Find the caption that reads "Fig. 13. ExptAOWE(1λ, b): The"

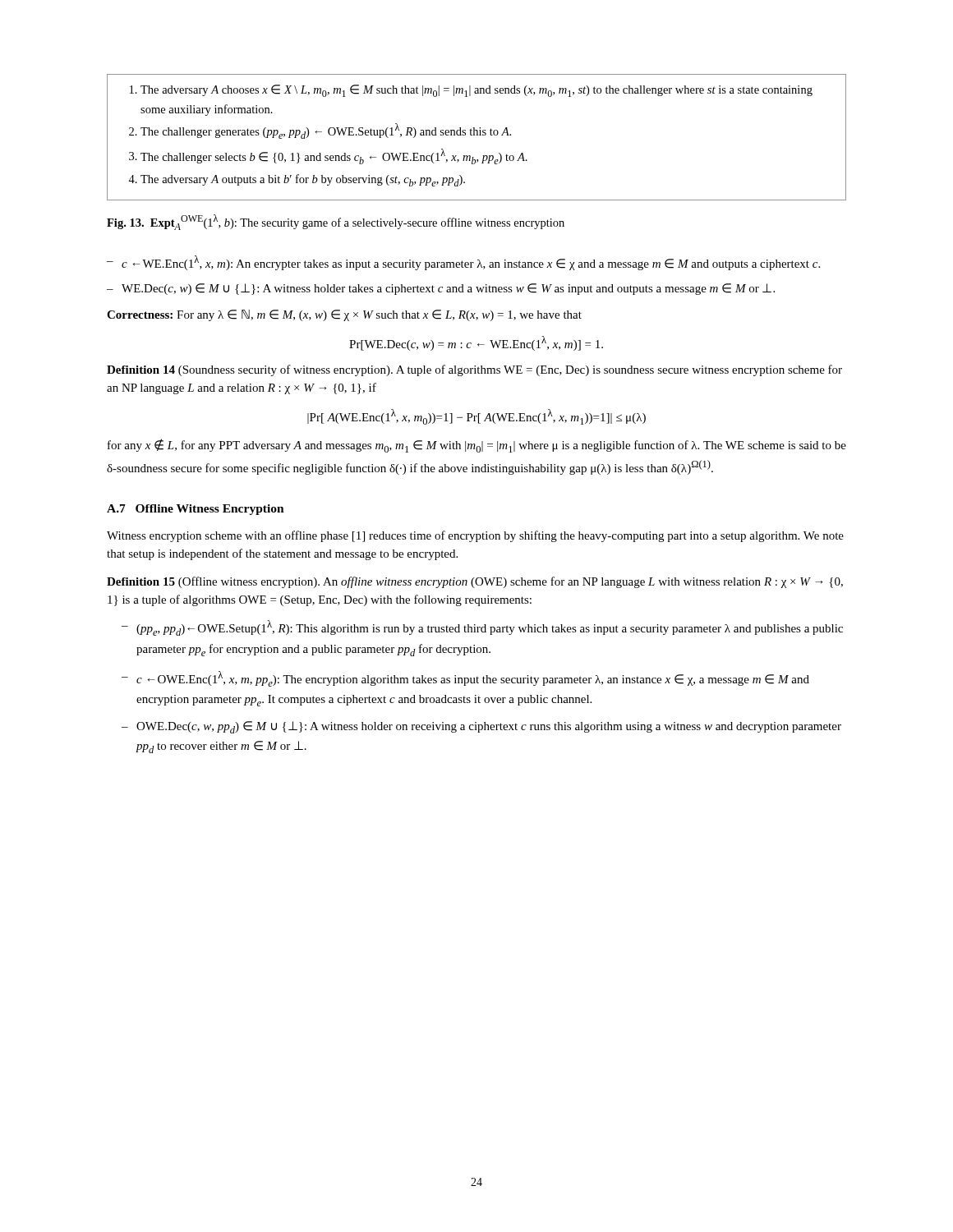(336, 223)
